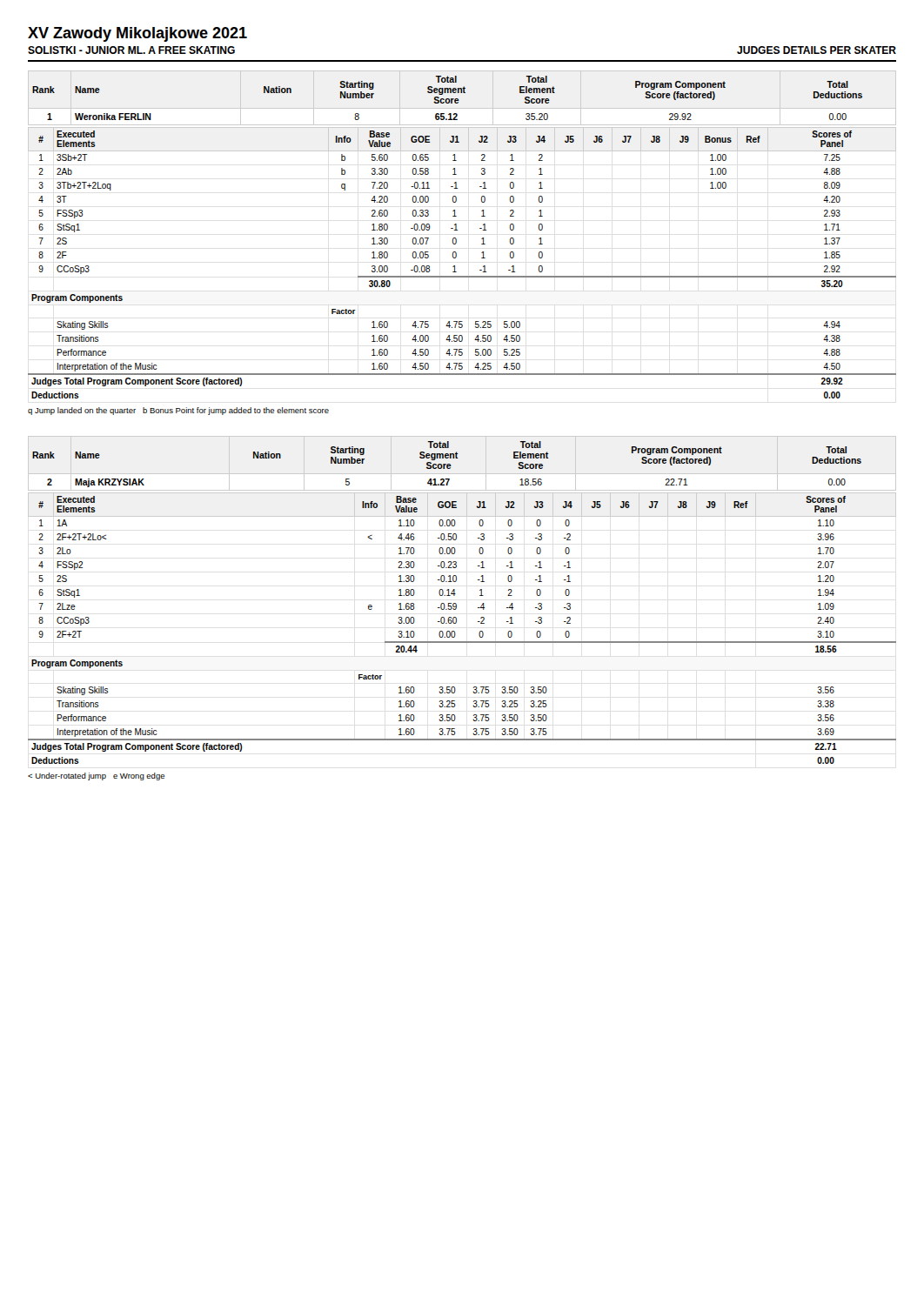924x1305 pixels.
Task: Find the element starting "q Jump landed on the quarter"
Action: tap(178, 410)
